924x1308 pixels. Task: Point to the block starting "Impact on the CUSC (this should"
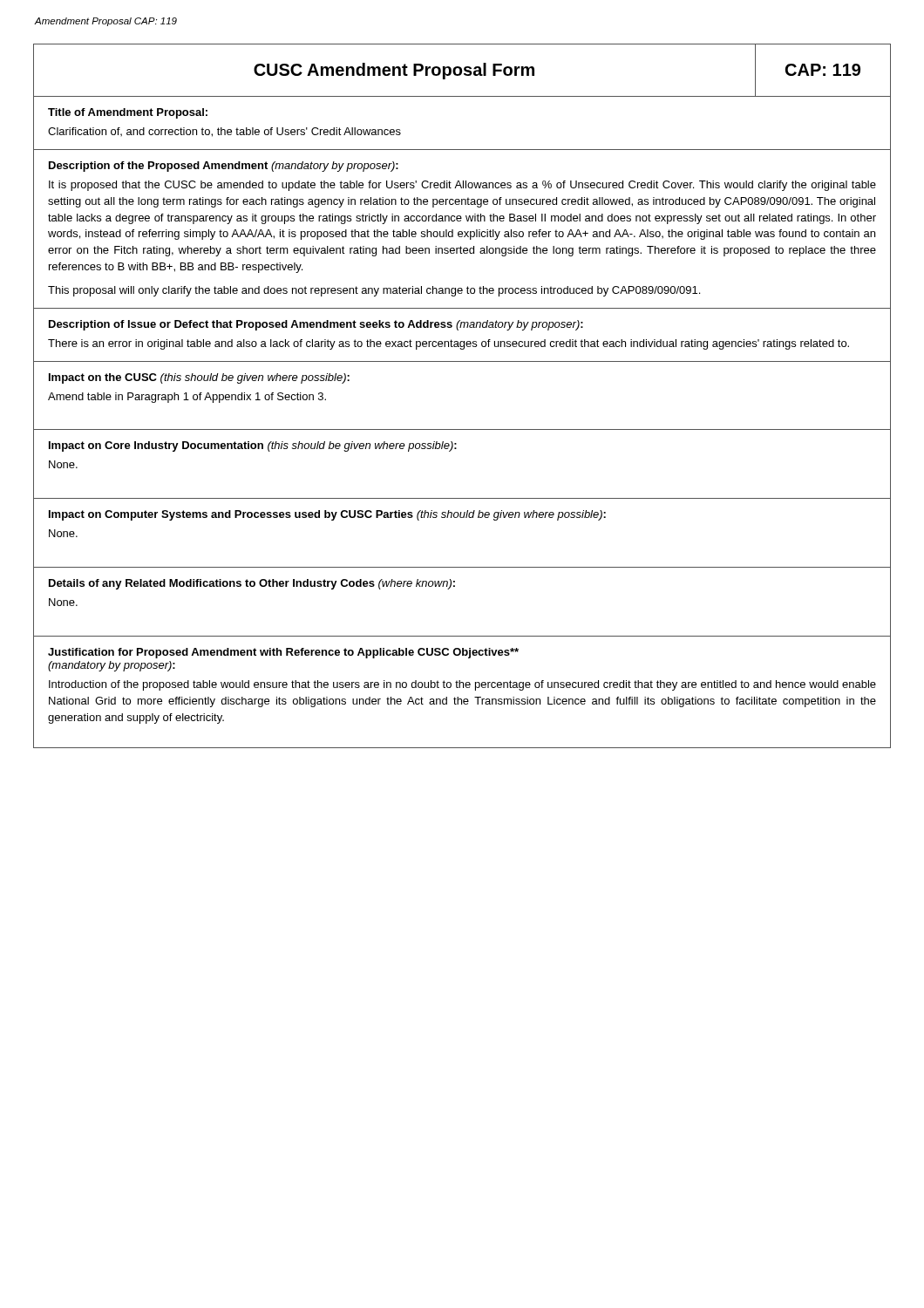click(199, 378)
